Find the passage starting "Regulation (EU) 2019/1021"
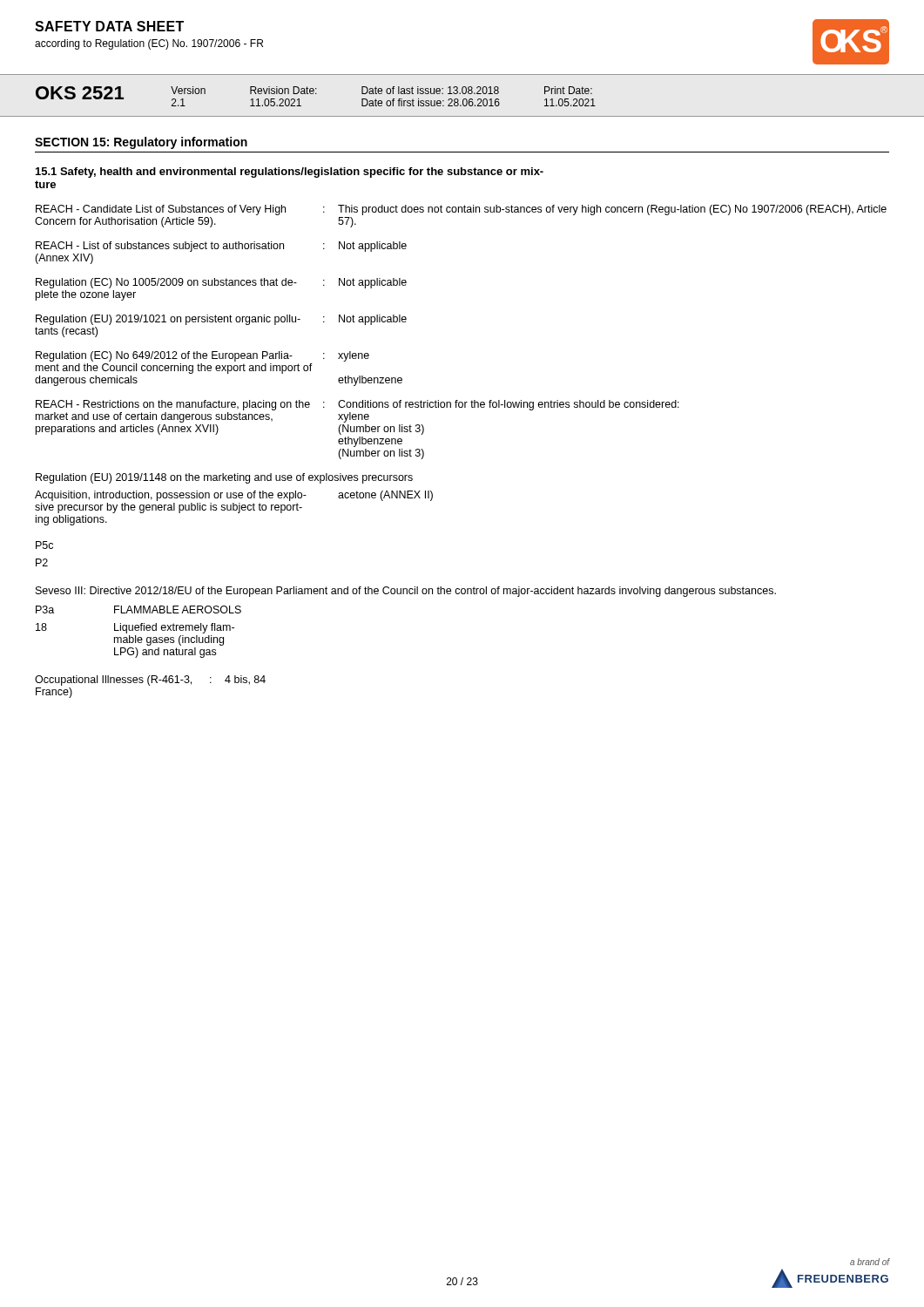 tap(221, 320)
